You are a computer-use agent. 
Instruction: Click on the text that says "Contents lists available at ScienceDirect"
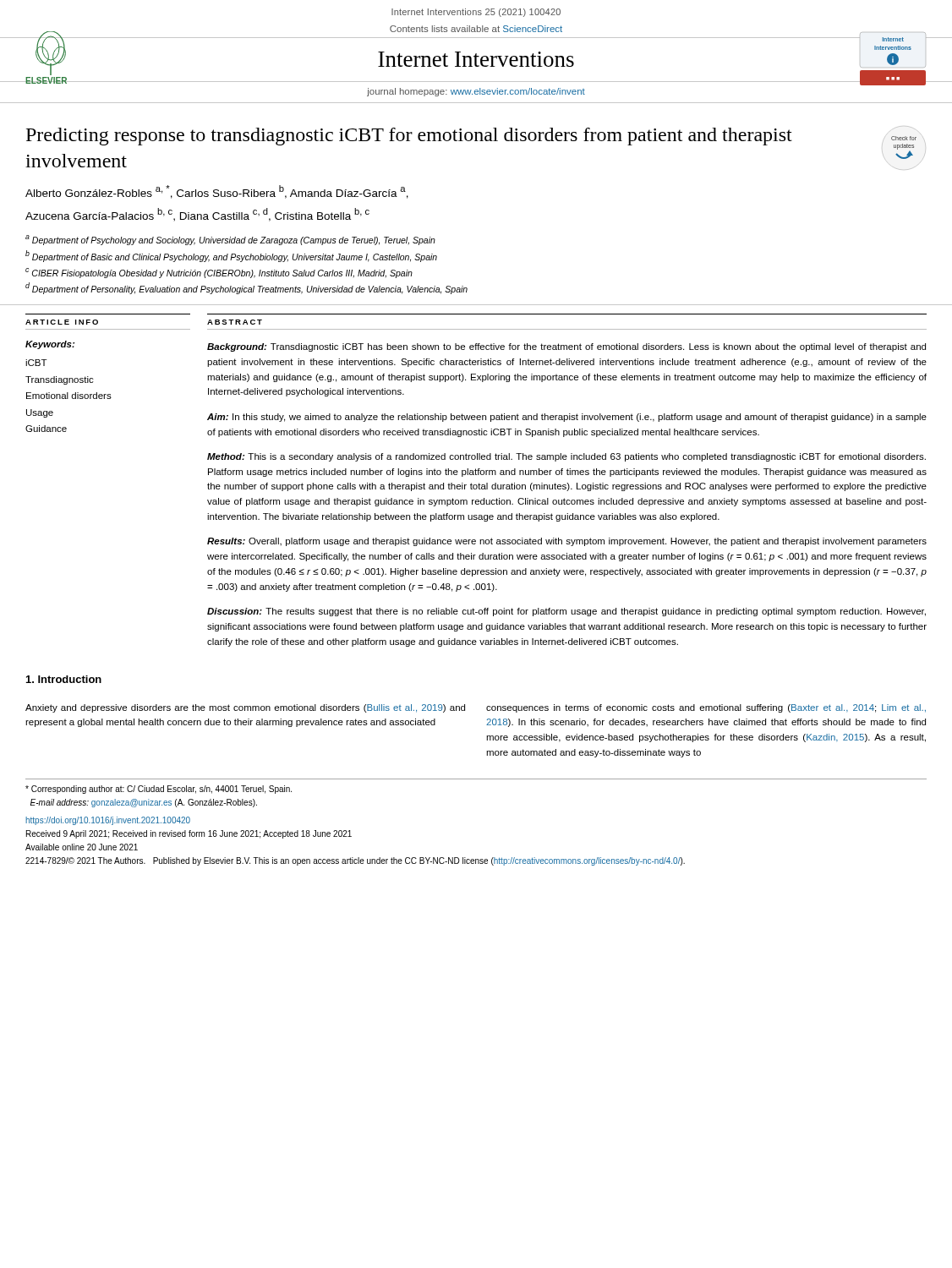[x=476, y=29]
